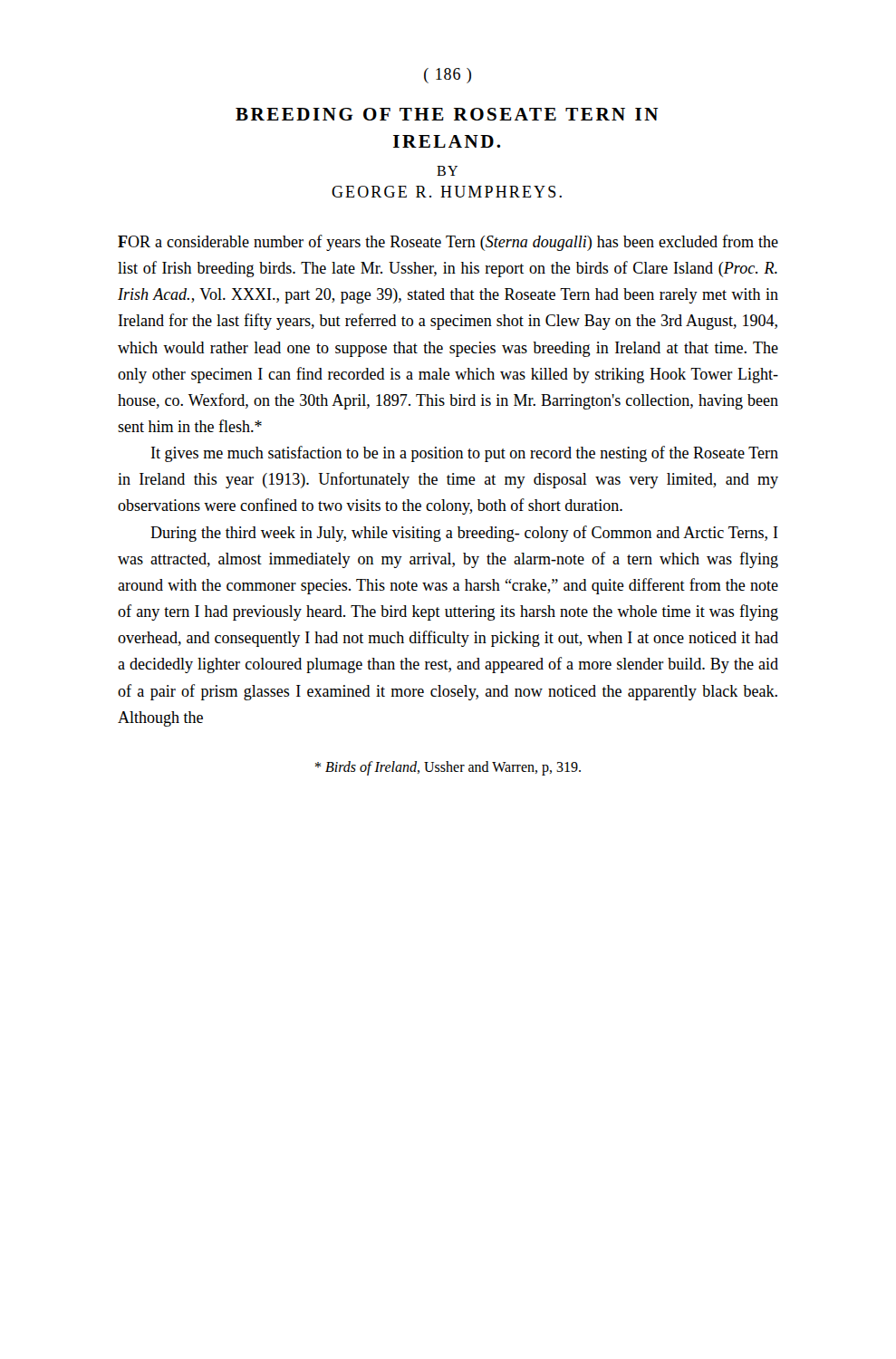Click on the region starting "Birds of Ireland, Ussher and Warren, p,"

(x=448, y=767)
